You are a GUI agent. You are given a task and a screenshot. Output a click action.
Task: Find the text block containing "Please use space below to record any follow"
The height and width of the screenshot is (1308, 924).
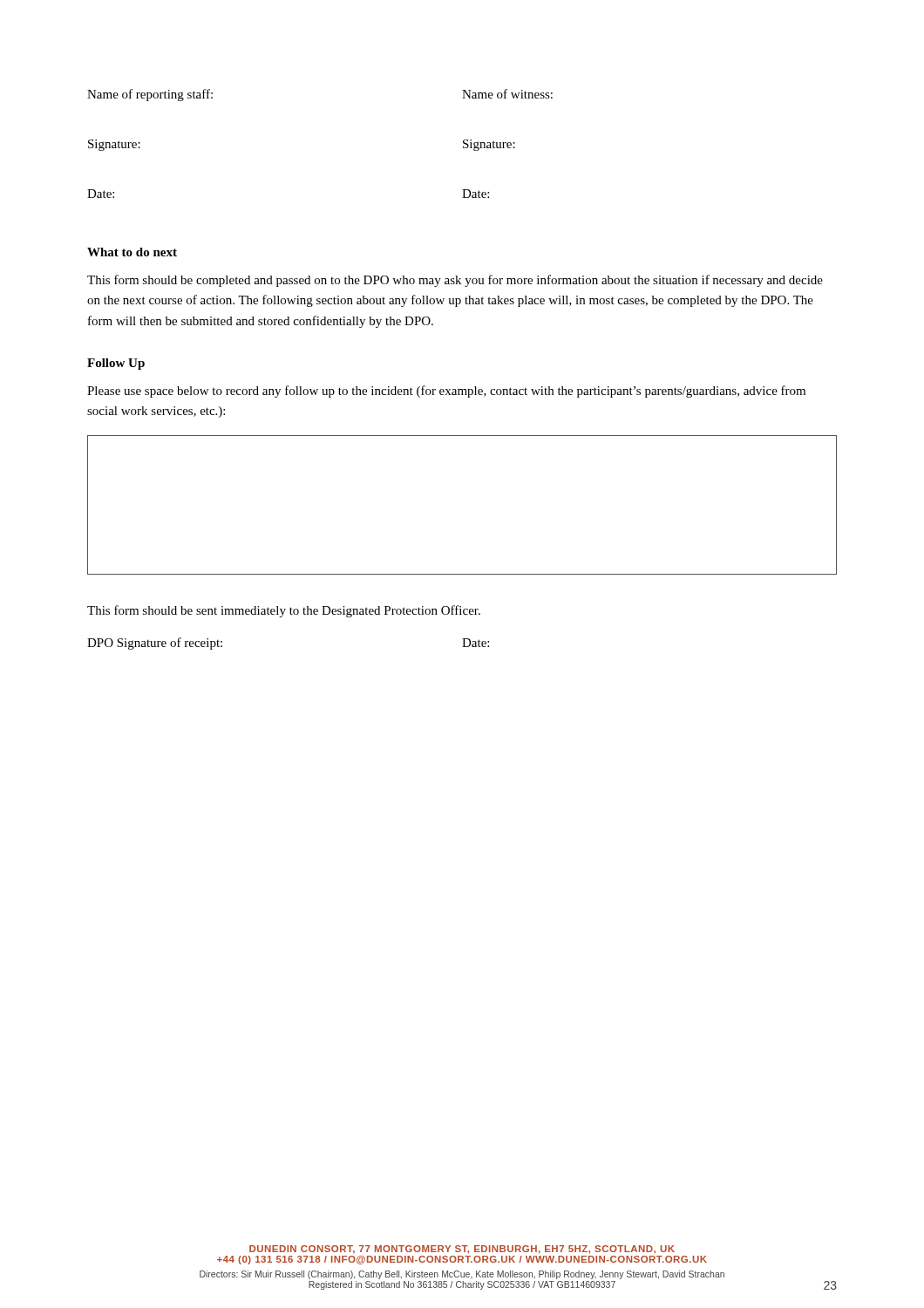click(447, 401)
